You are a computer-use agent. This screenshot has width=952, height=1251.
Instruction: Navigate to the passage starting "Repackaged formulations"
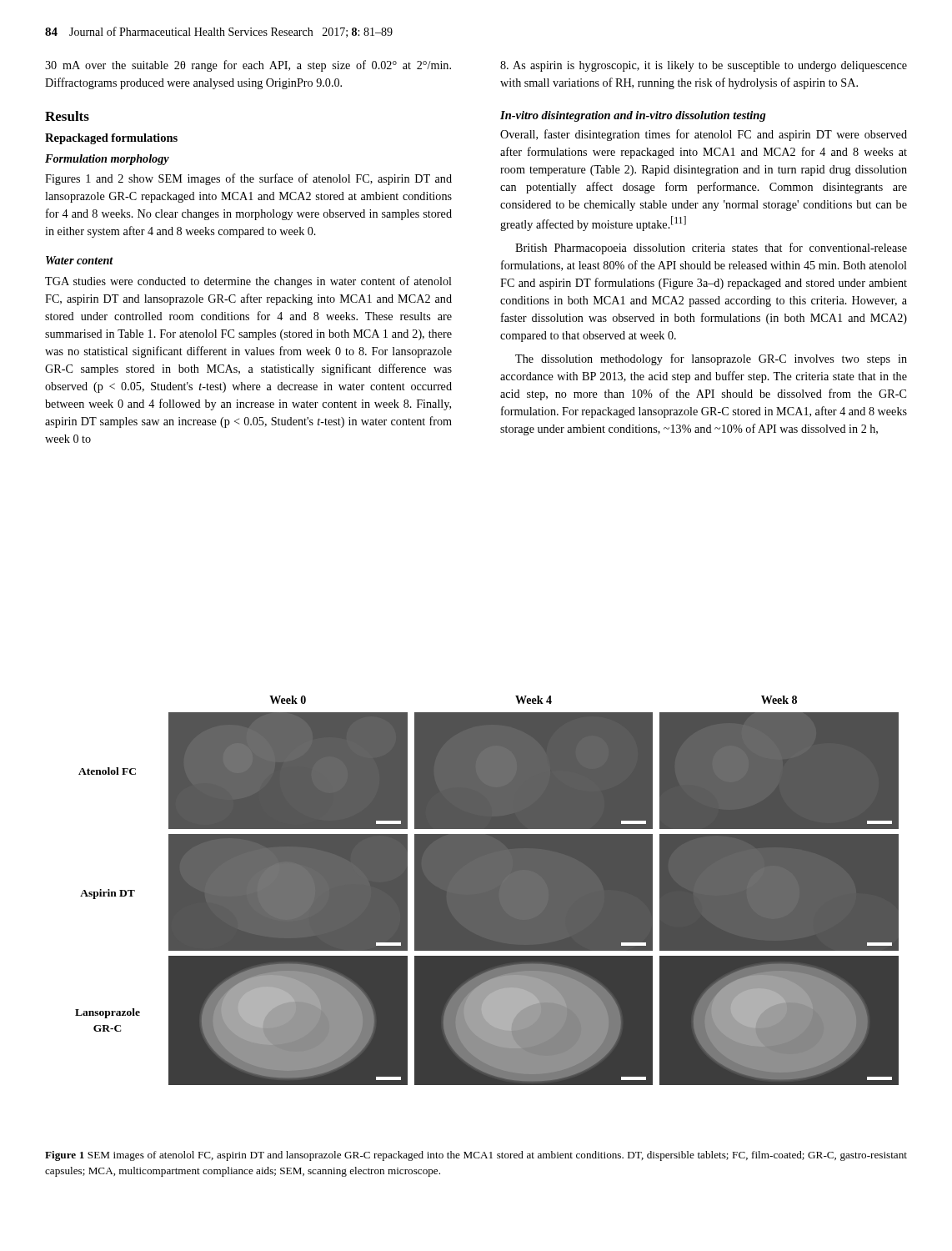(x=111, y=137)
